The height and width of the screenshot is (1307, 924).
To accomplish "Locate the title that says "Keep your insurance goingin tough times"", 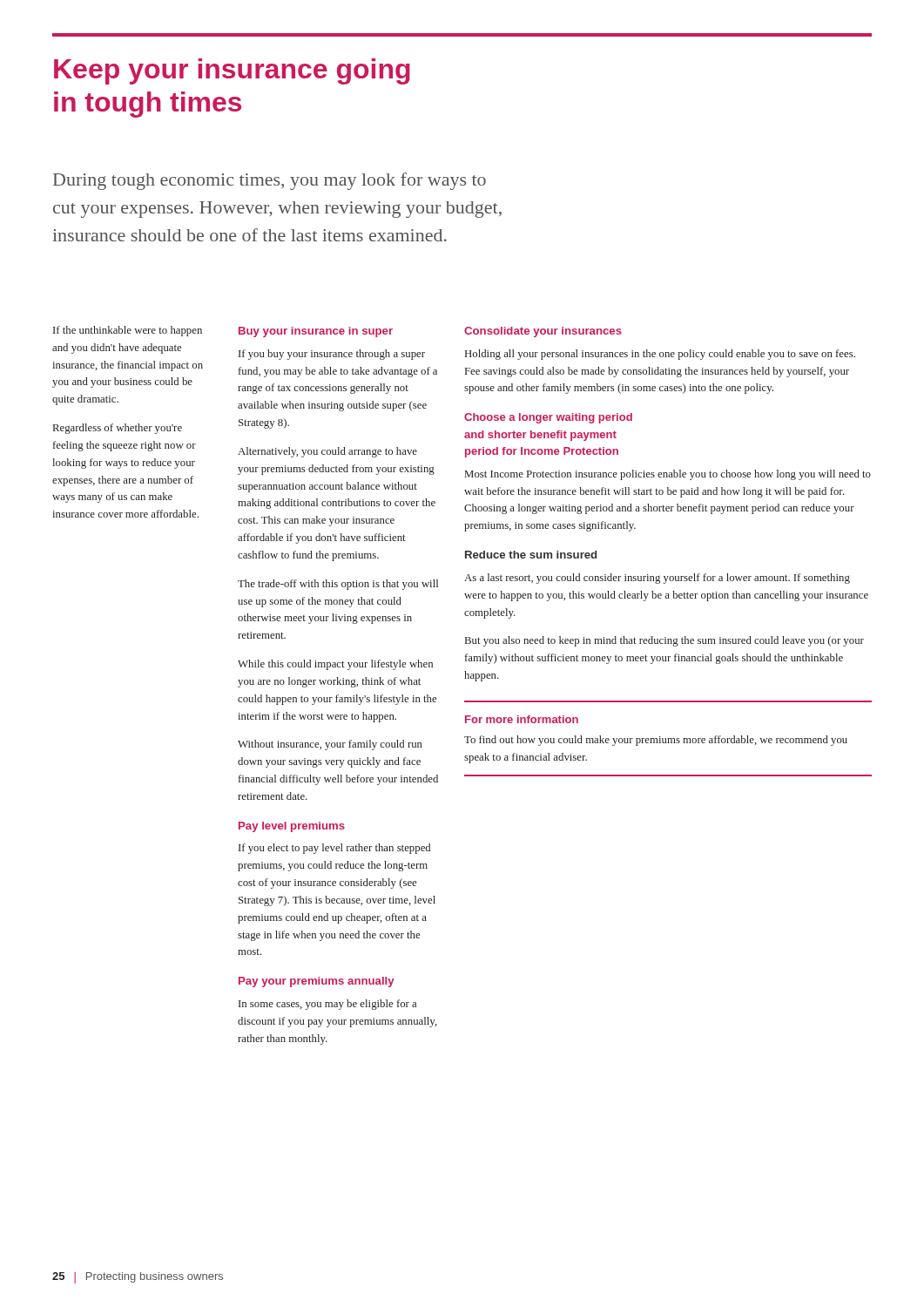I will point(232,71).
